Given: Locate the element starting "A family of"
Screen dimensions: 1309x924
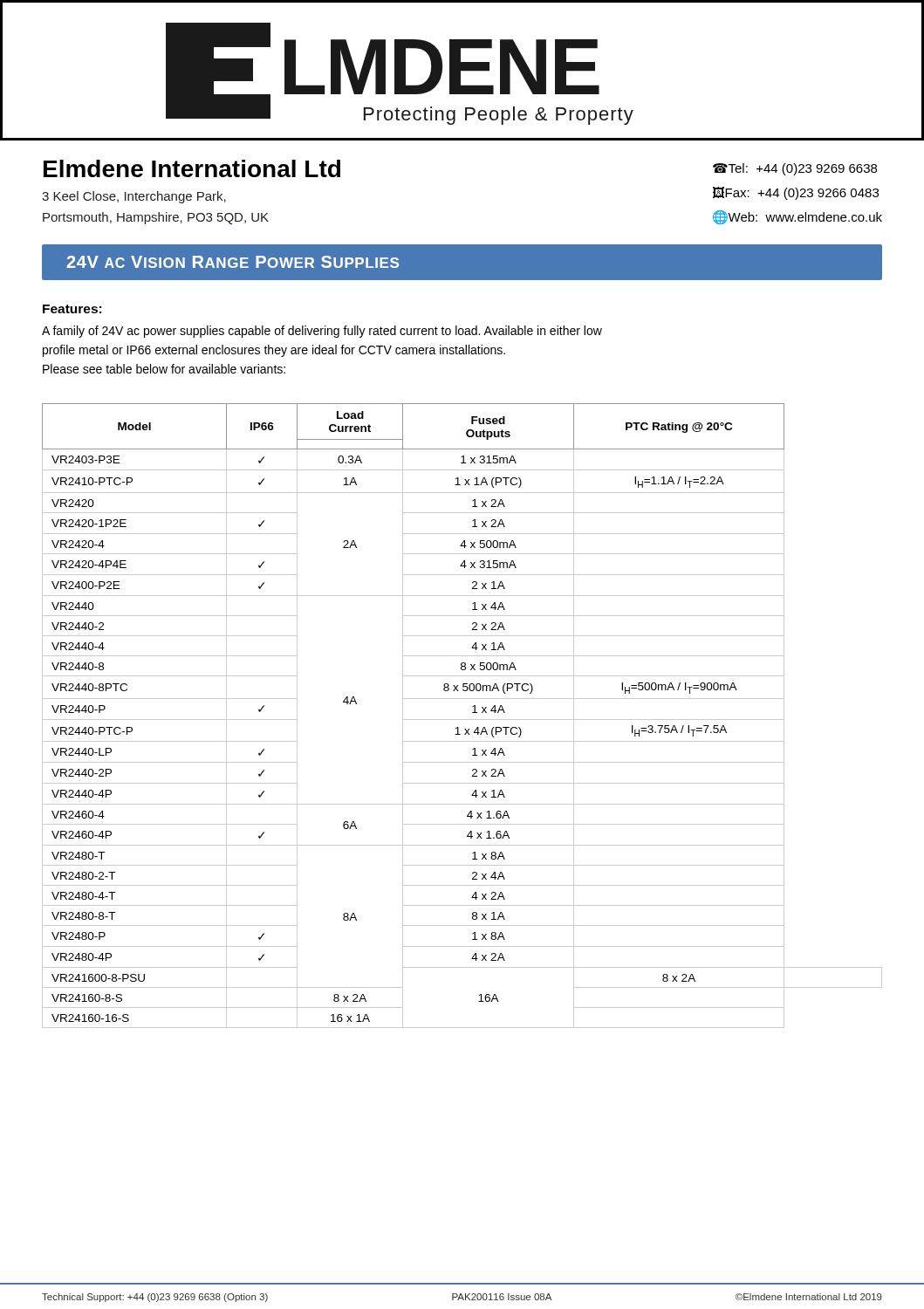Looking at the screenshot, I should pos(322,350).
